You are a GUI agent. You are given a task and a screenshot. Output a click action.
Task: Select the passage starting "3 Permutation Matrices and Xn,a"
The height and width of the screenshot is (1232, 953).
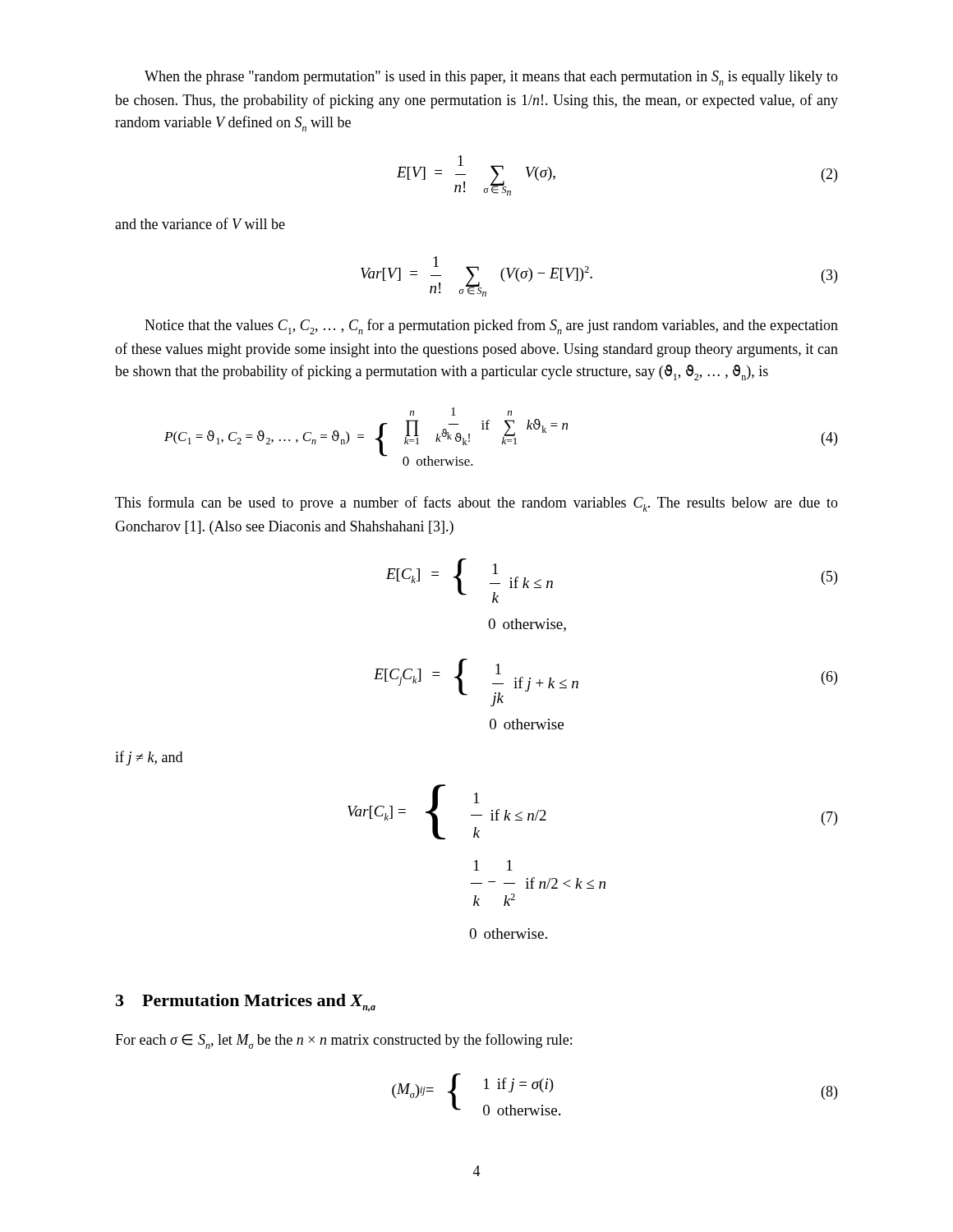[x=245, y=1001]
